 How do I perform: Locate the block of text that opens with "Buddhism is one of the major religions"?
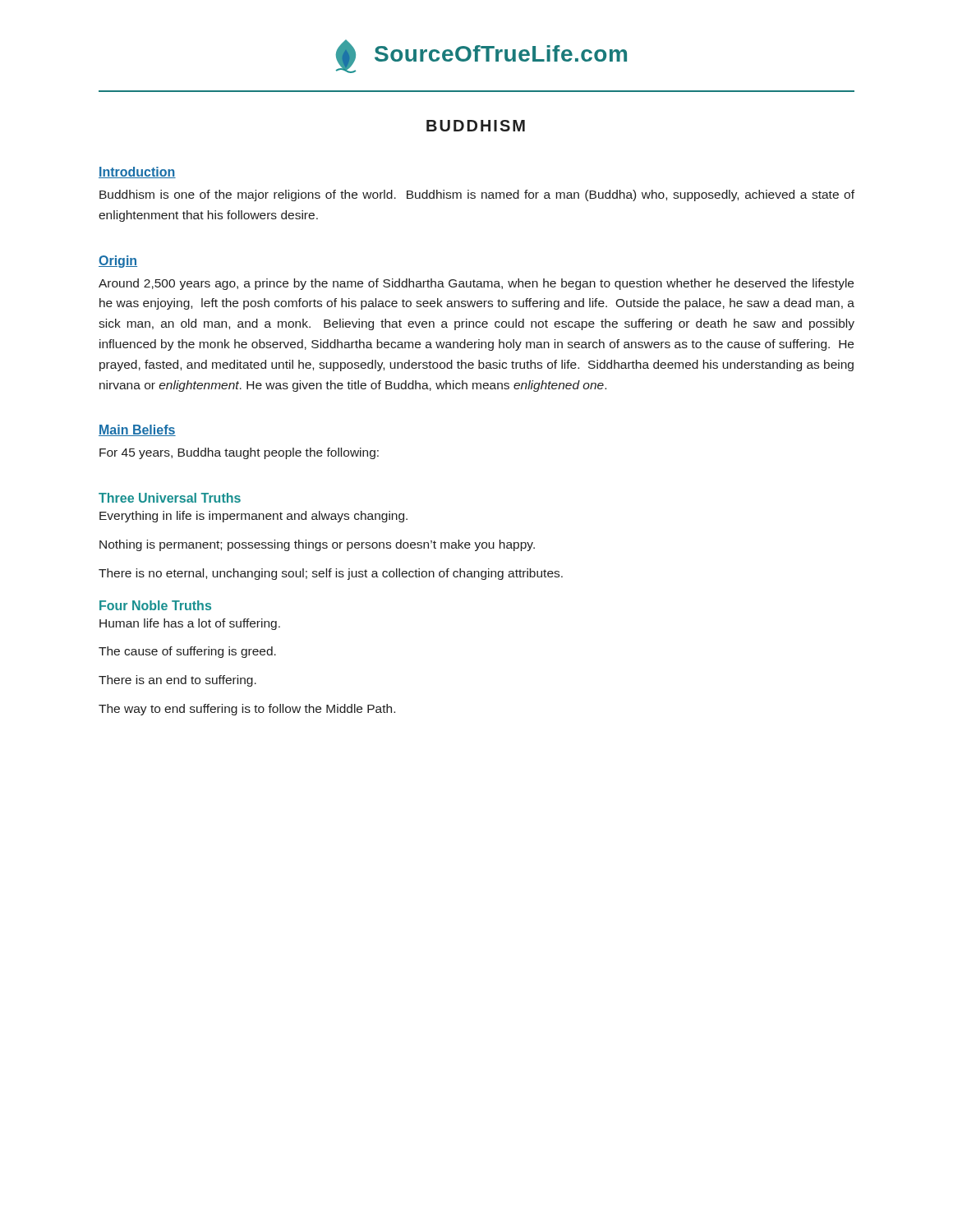click(476, 204)
